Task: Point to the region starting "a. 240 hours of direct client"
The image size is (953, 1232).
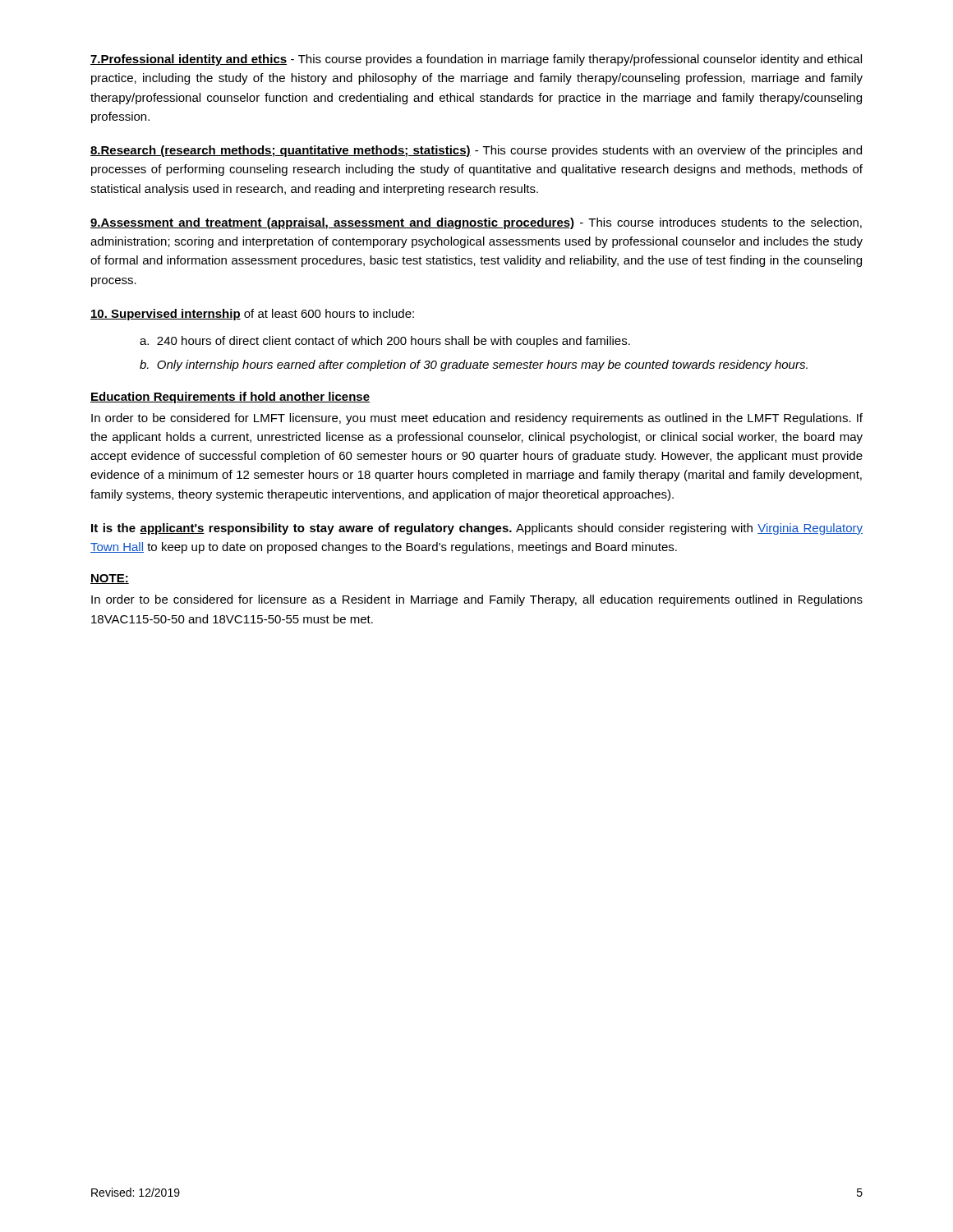Action: point(385,340)
